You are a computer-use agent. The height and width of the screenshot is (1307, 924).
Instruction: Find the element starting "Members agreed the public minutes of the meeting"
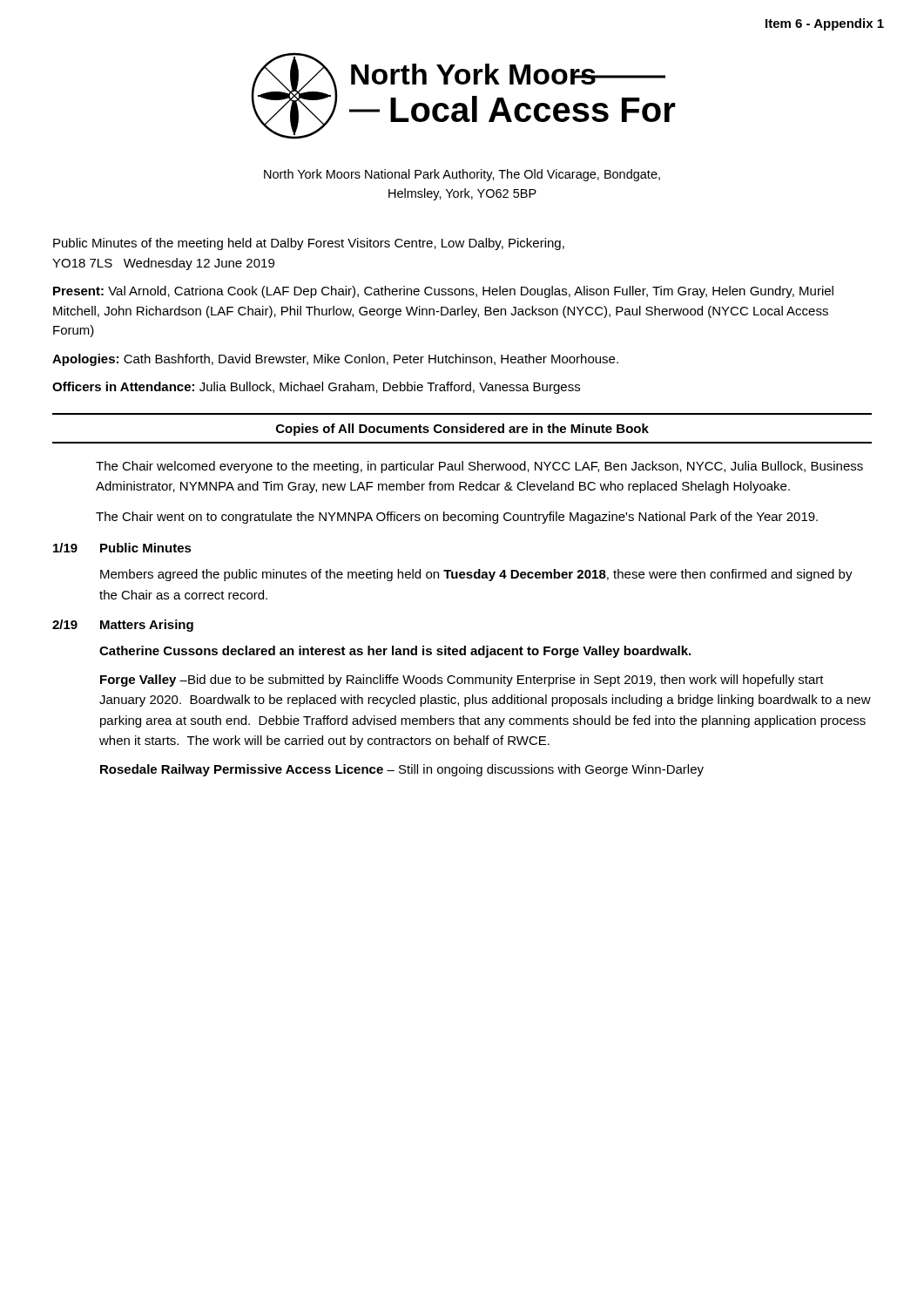click(x=485, y=584)
